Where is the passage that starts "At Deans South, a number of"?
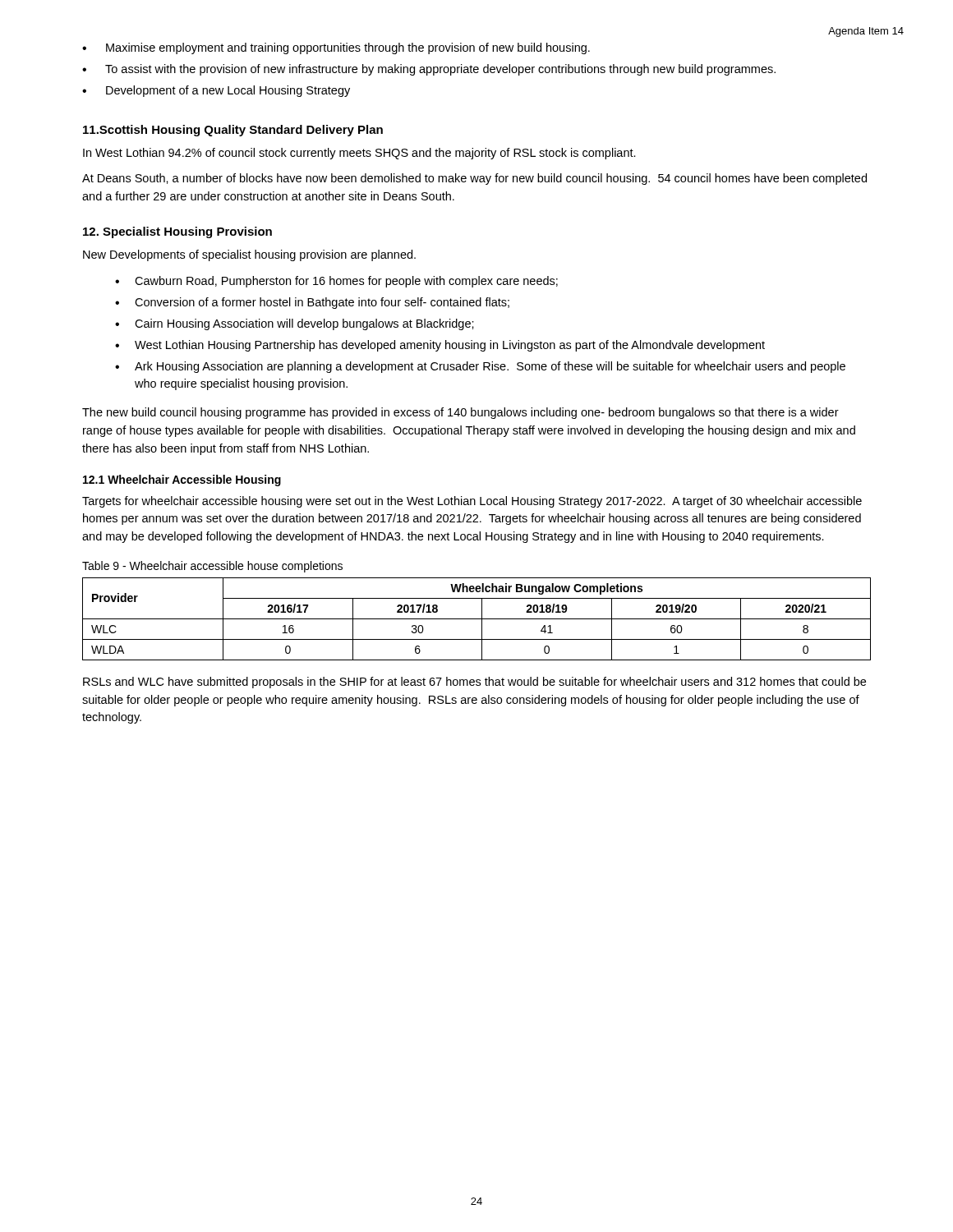953x1232 pixels. (x=475, y=187)
